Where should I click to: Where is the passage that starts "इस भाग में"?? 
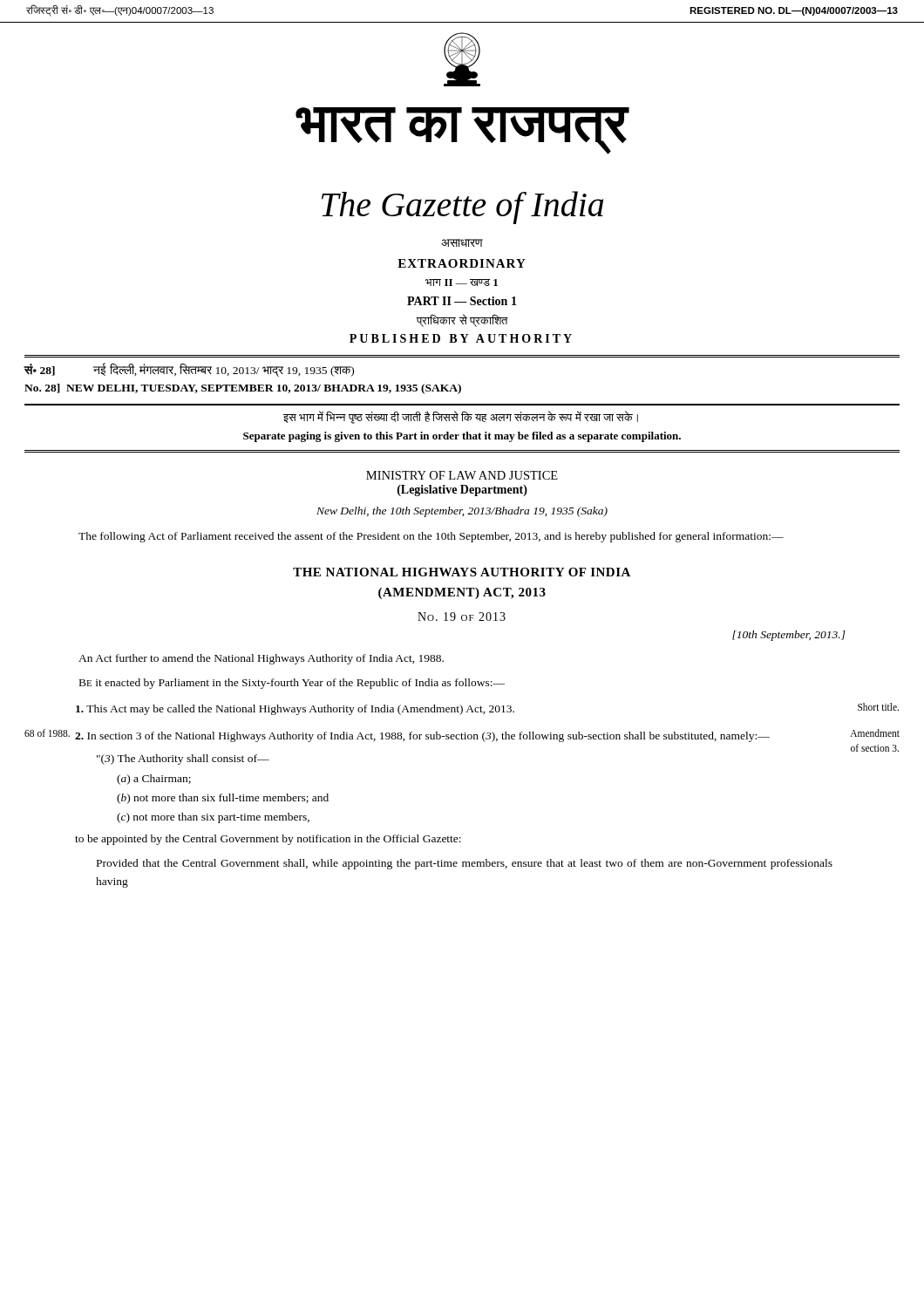click(x=462, y=429)
